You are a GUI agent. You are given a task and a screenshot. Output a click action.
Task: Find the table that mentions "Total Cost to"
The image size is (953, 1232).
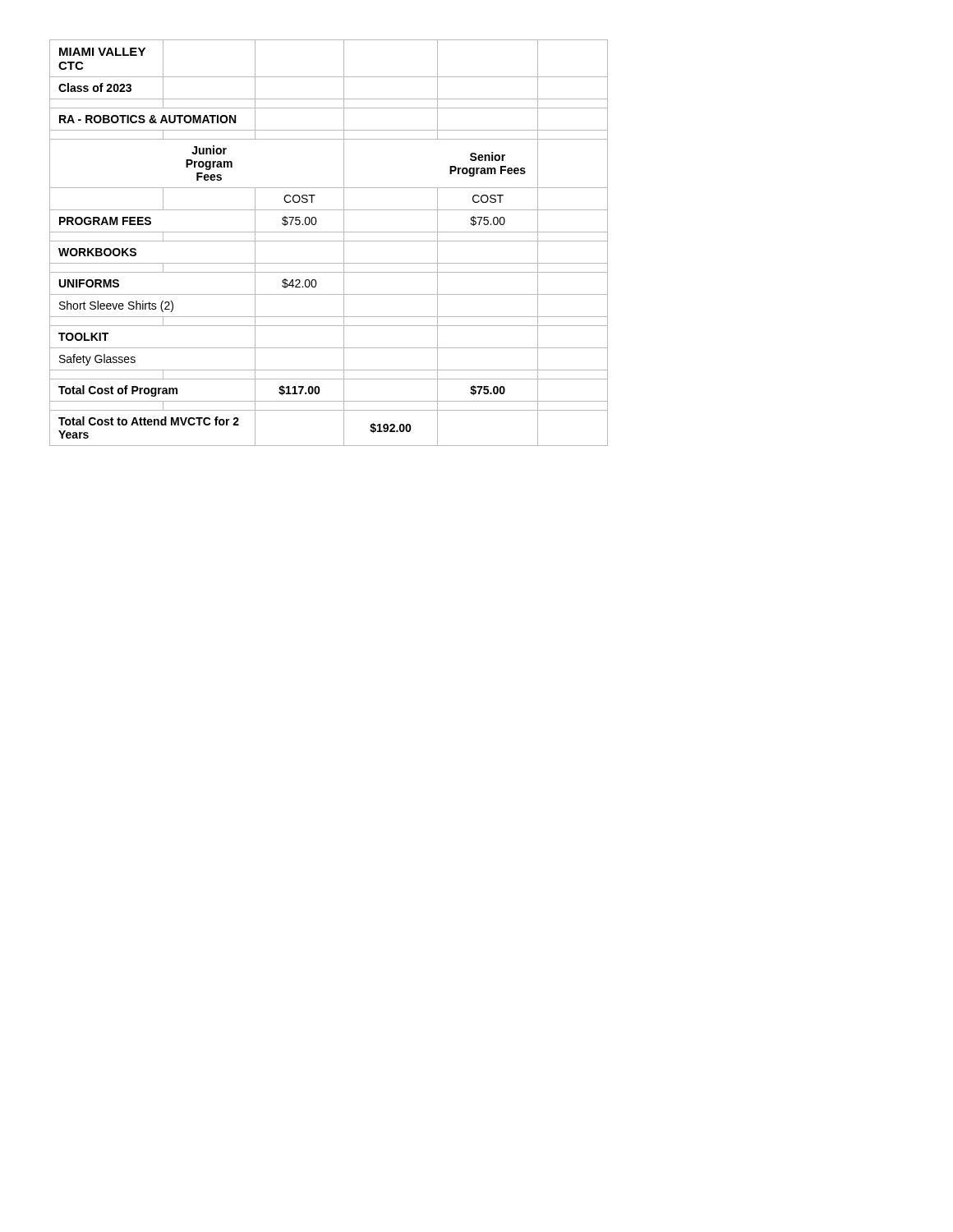click(x=476, y=243)
